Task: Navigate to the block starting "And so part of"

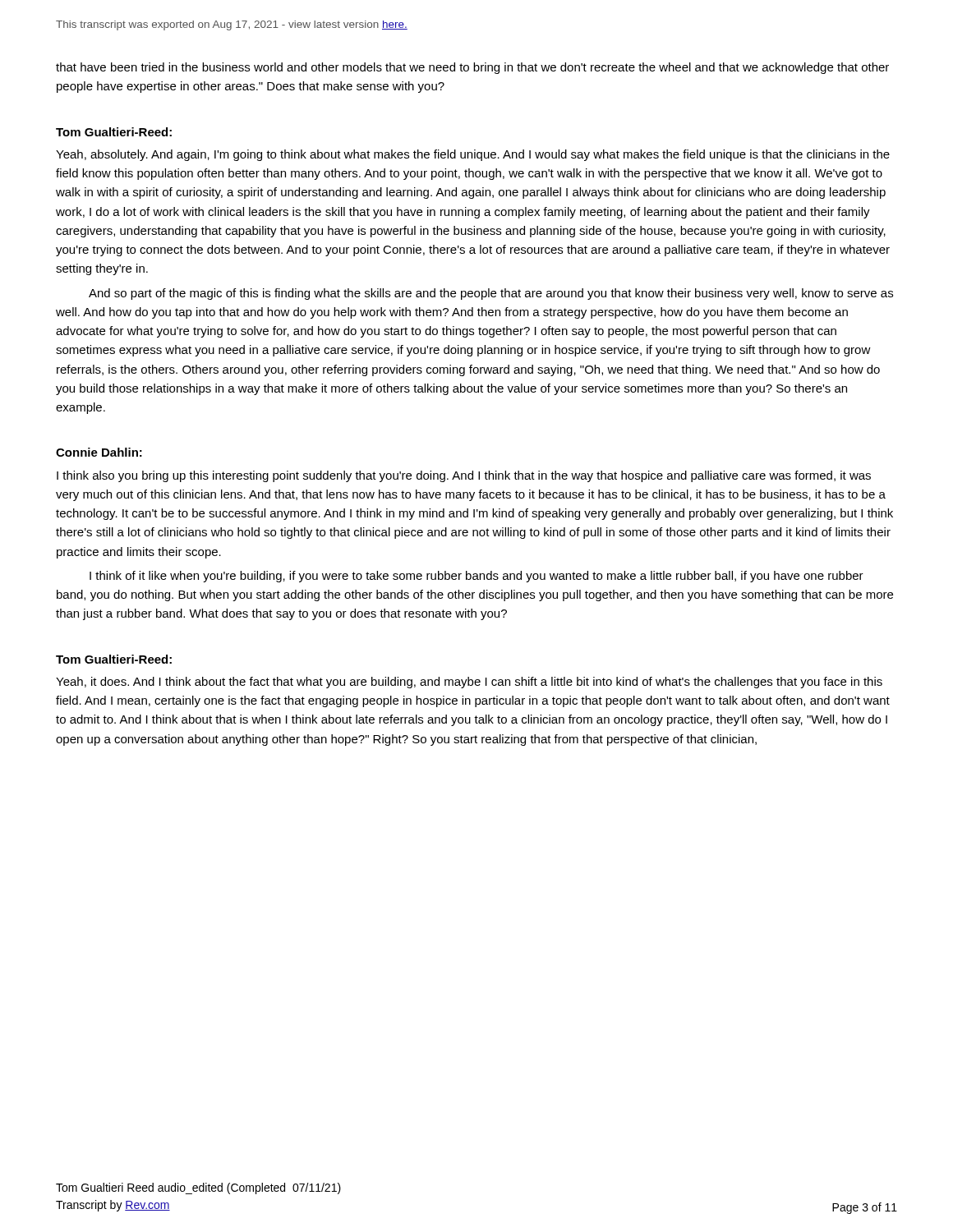Action: pos(475,350)
